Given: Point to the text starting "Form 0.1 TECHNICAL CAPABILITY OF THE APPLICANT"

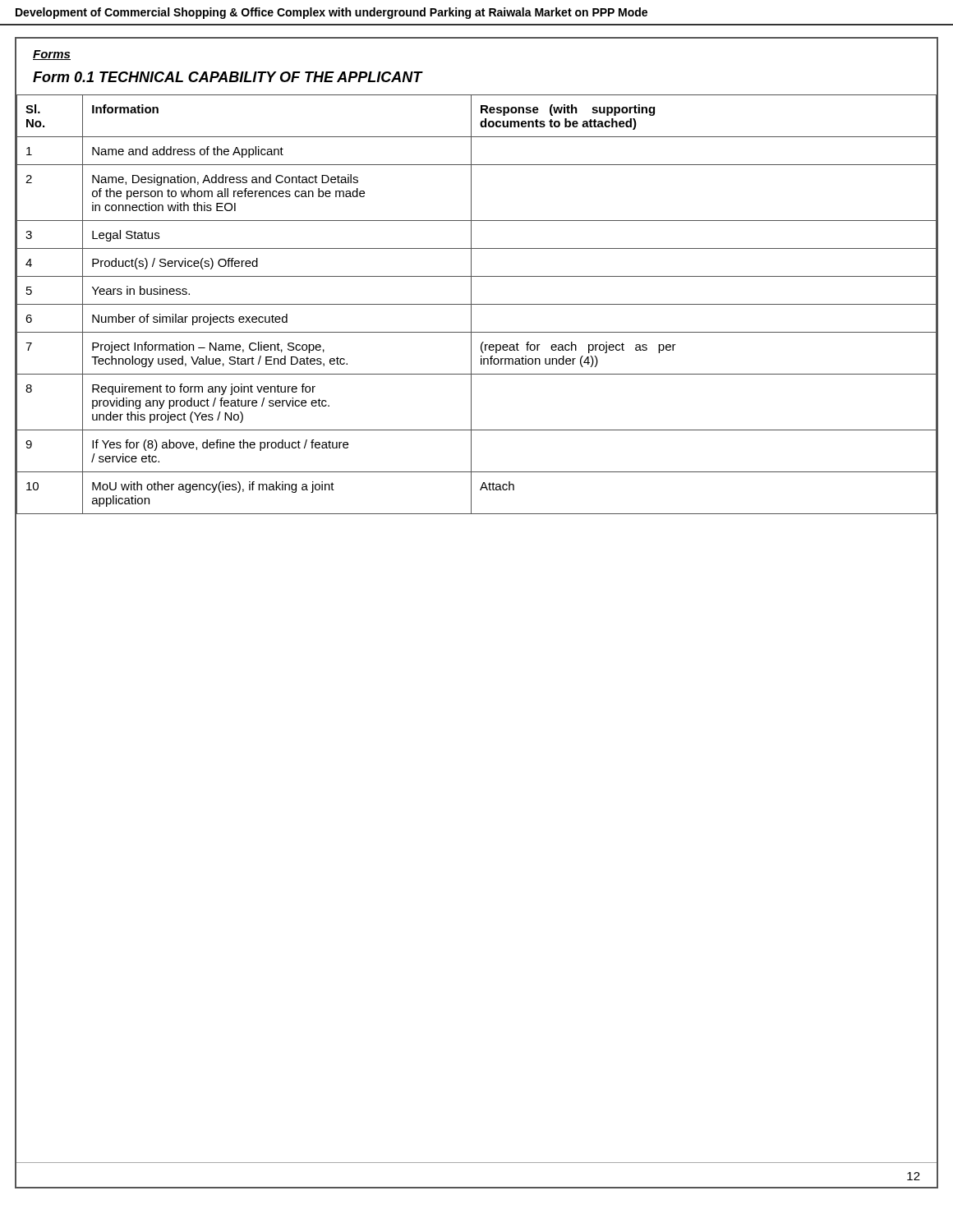Looking at the screenshot, I should pyautogui.click(x=227, y=77).
